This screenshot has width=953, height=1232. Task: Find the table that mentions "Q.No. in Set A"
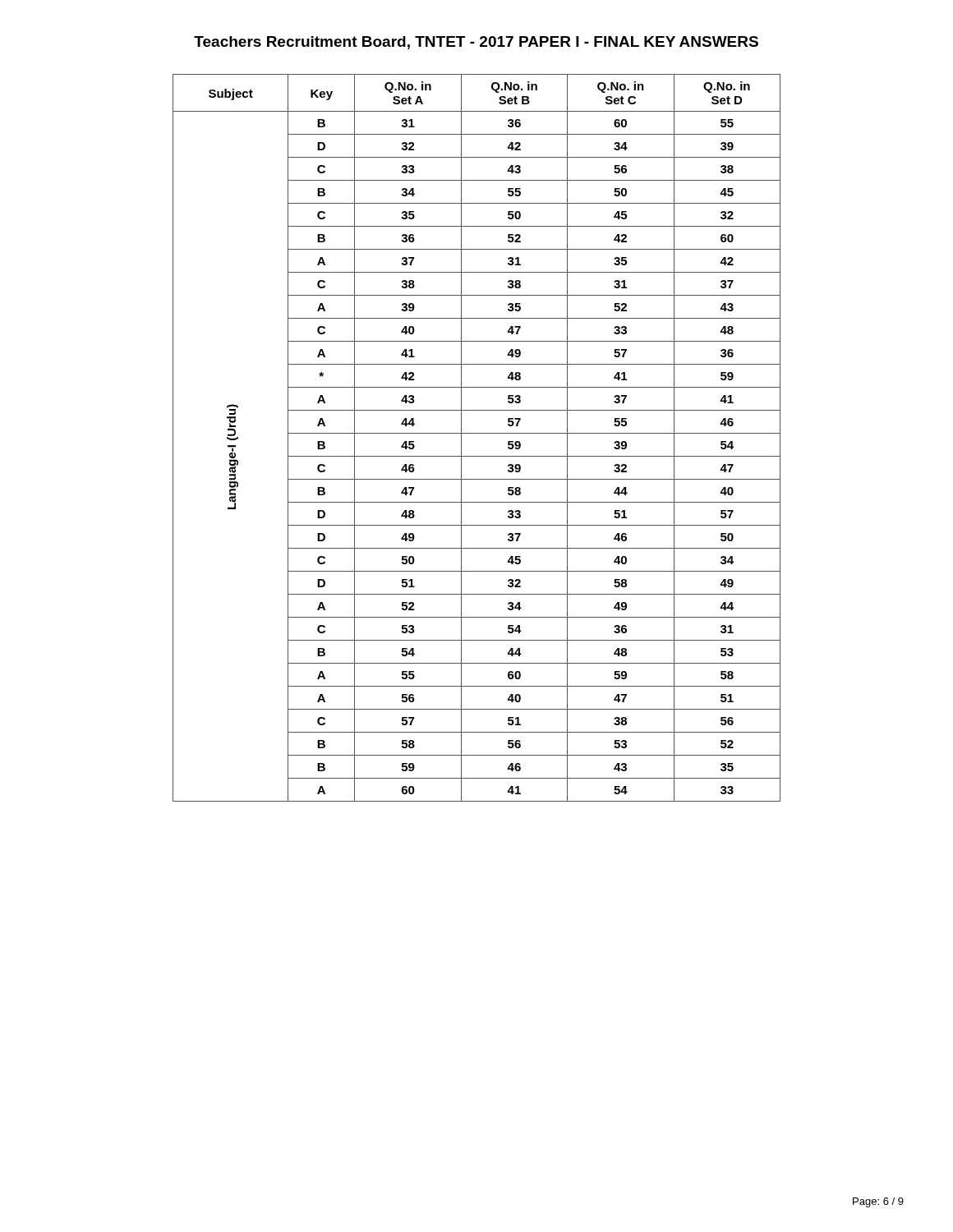tap(476, 438)
